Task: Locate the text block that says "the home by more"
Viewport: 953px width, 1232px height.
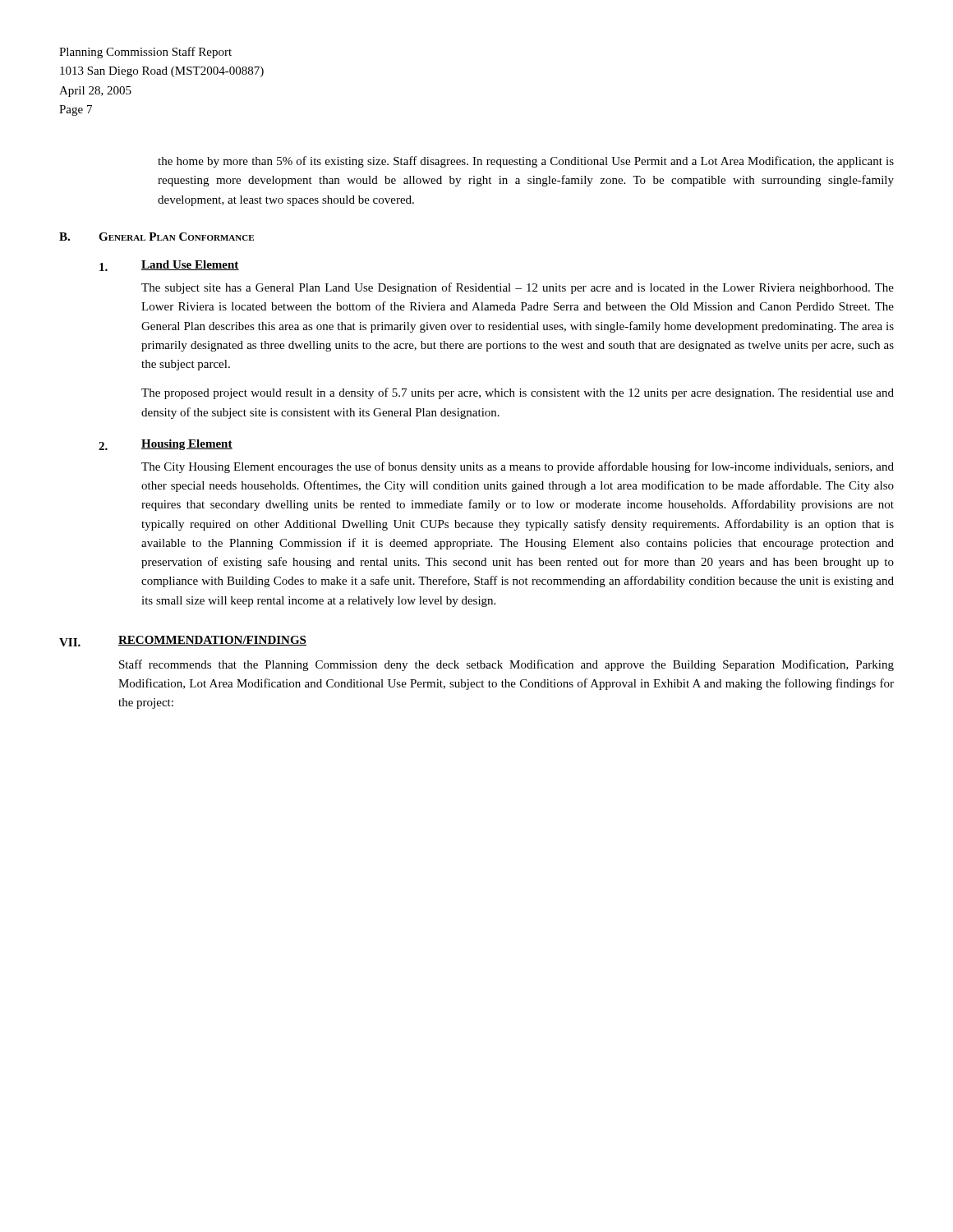Action: tap(526, 181)
